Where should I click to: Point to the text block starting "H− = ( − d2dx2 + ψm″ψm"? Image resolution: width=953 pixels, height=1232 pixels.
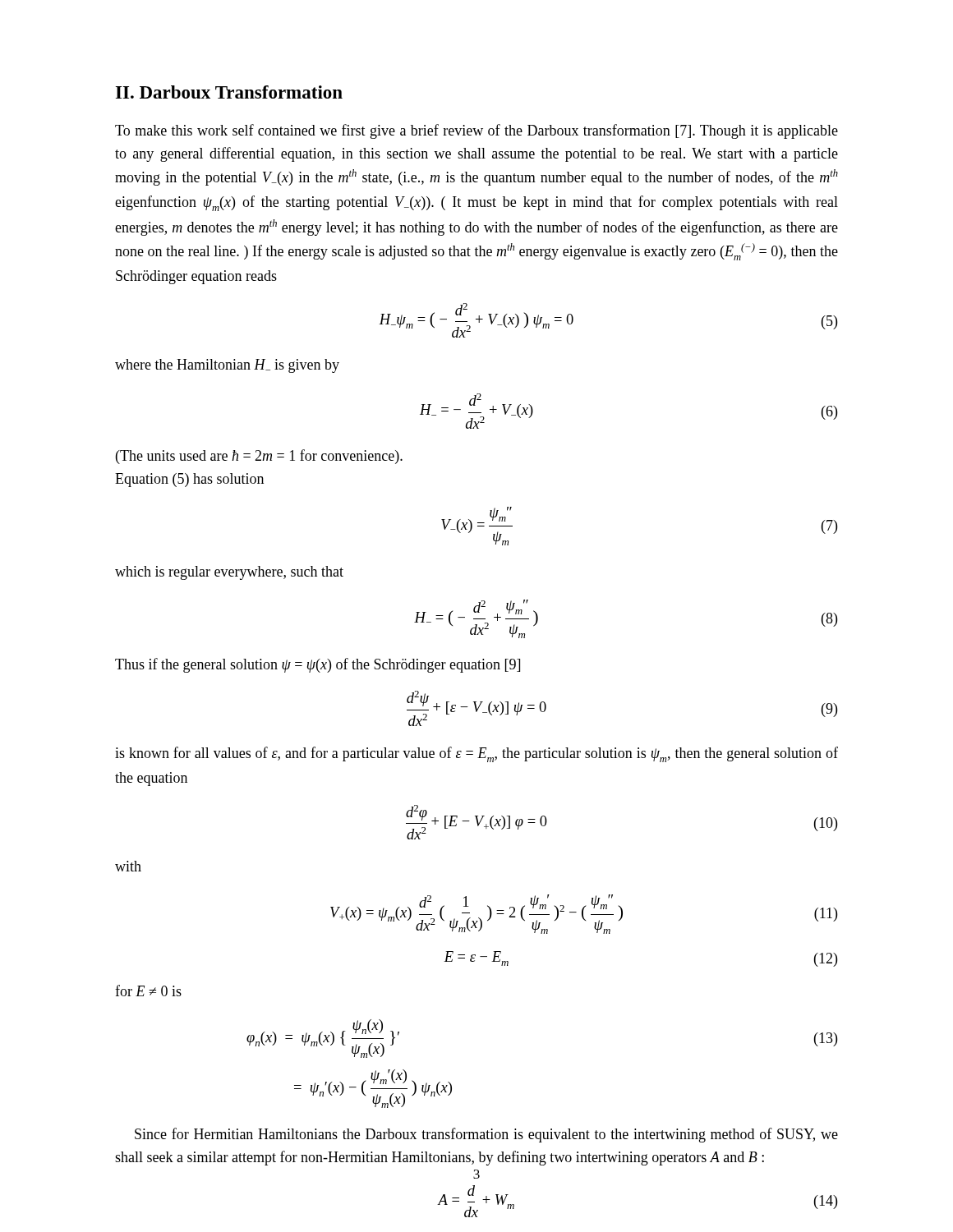tap(476, 618)
